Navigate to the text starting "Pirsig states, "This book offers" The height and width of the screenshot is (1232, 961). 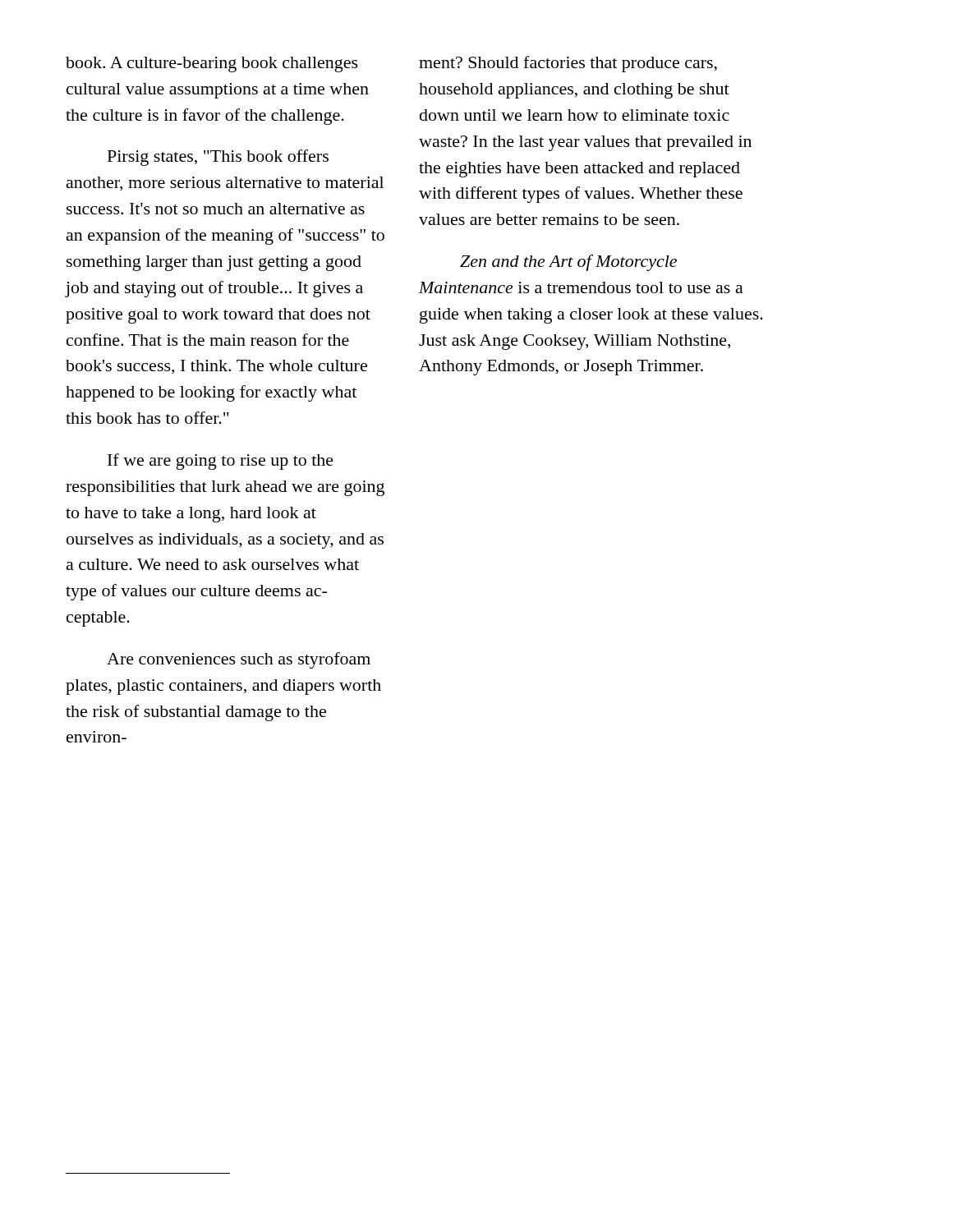[x=226, y=287]
